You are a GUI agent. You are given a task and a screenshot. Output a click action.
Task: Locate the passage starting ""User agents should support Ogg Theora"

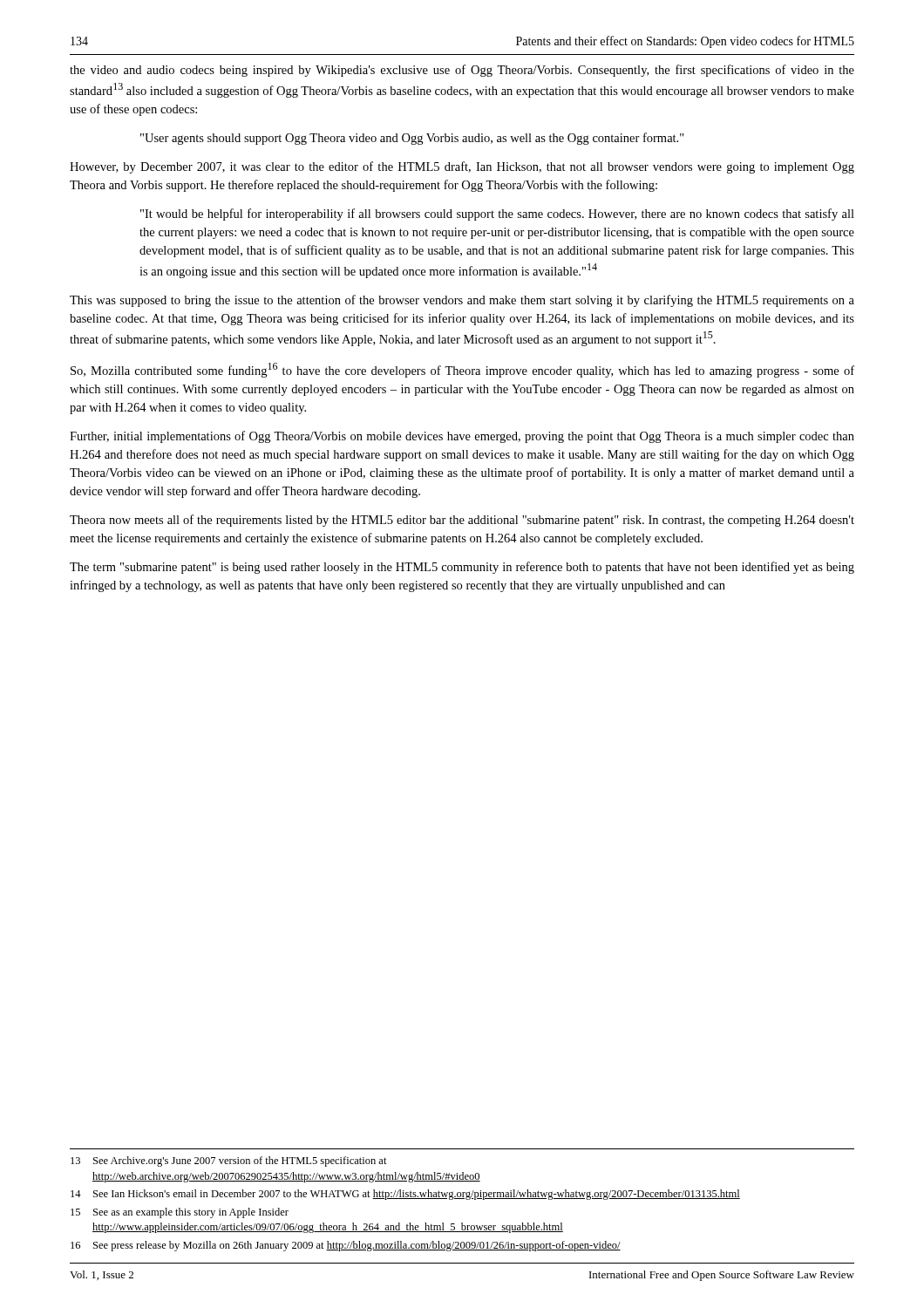(x=497, y=138)
